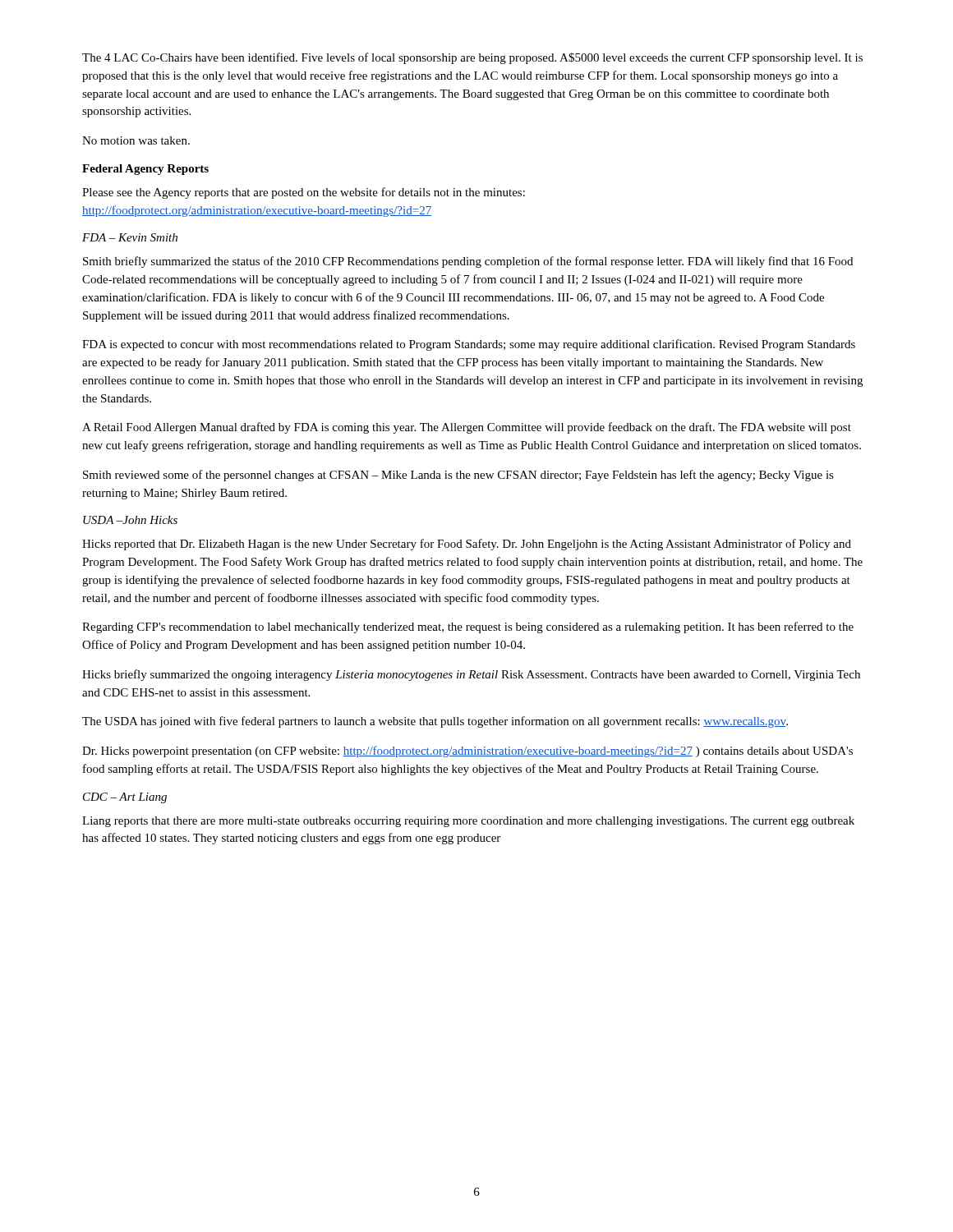
Task: Find the text block starting "Smith reviewed some of the personnel"
Action: pos(458,483)
